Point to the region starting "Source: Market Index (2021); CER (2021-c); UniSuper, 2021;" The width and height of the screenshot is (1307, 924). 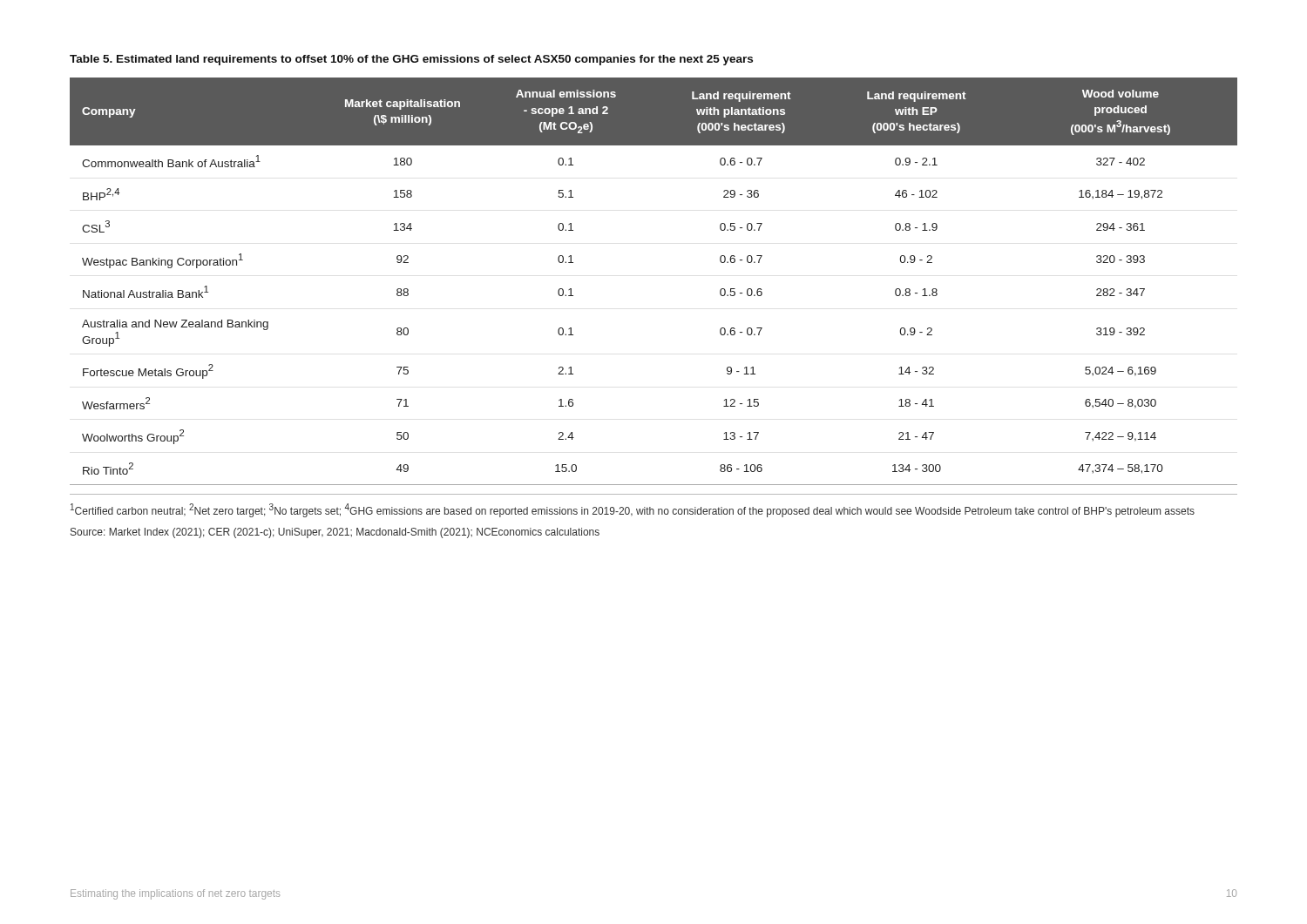coord(335,532)
